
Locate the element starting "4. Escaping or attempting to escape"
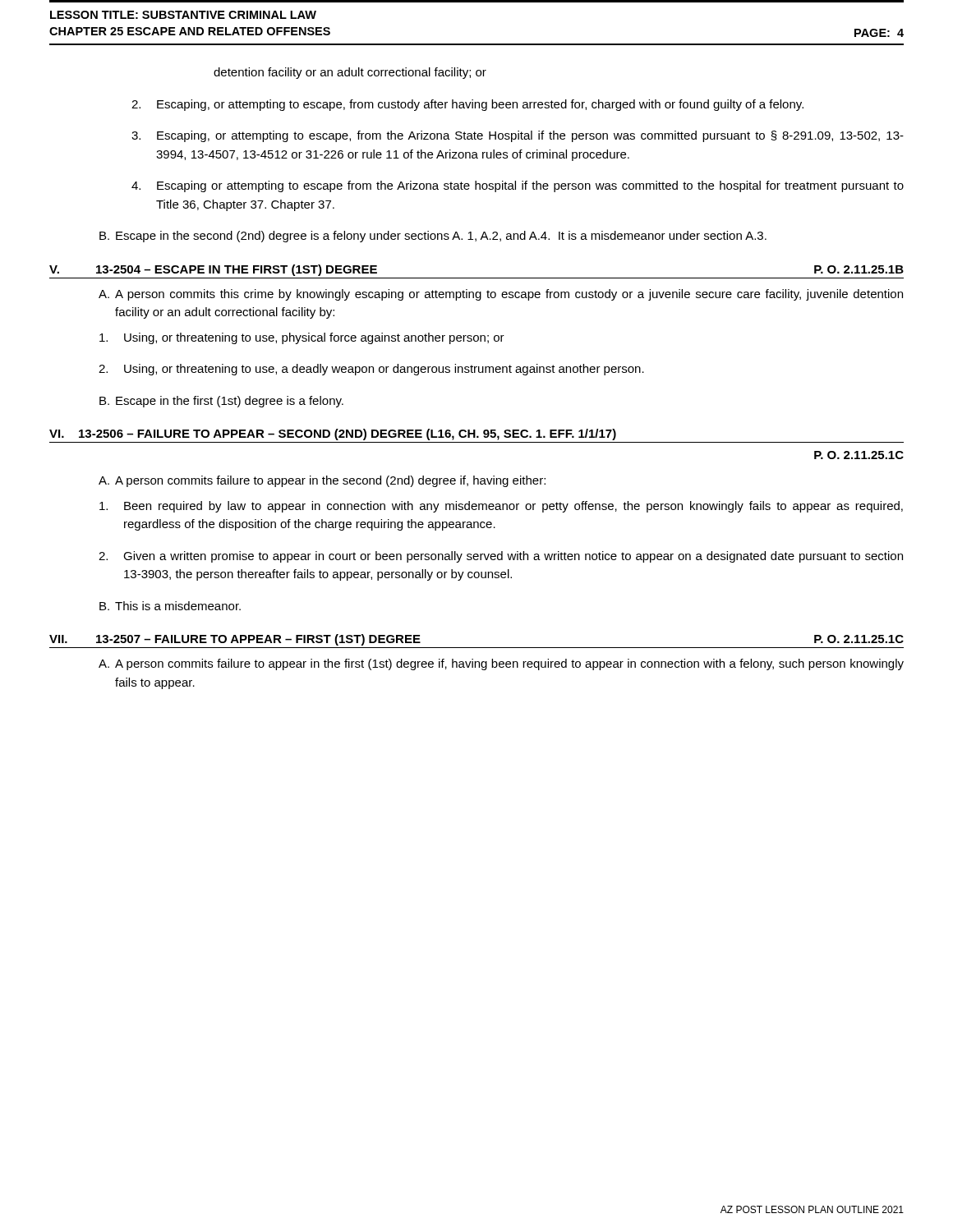pos(476,195)
